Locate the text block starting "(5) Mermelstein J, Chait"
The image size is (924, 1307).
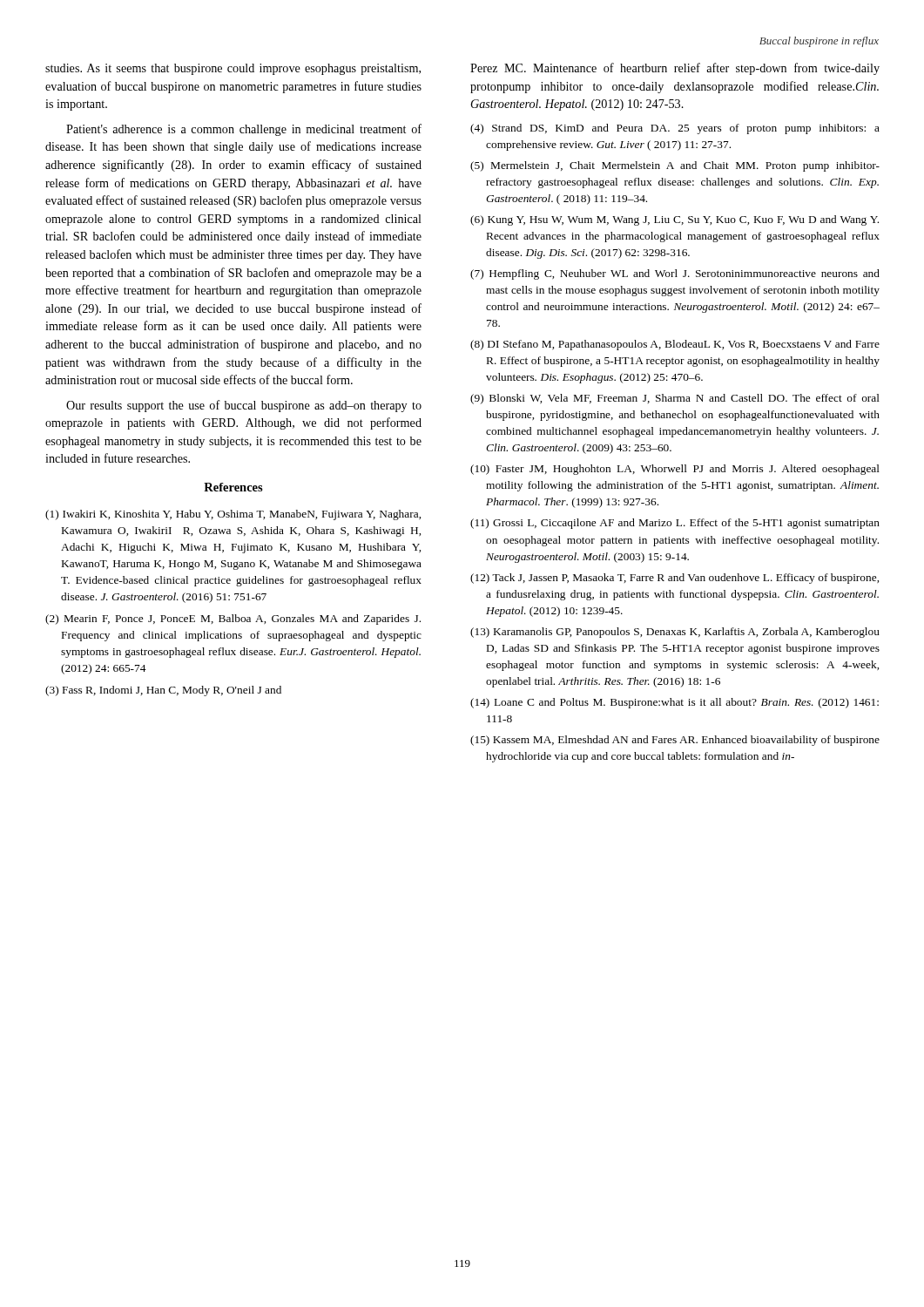(675, 182)
